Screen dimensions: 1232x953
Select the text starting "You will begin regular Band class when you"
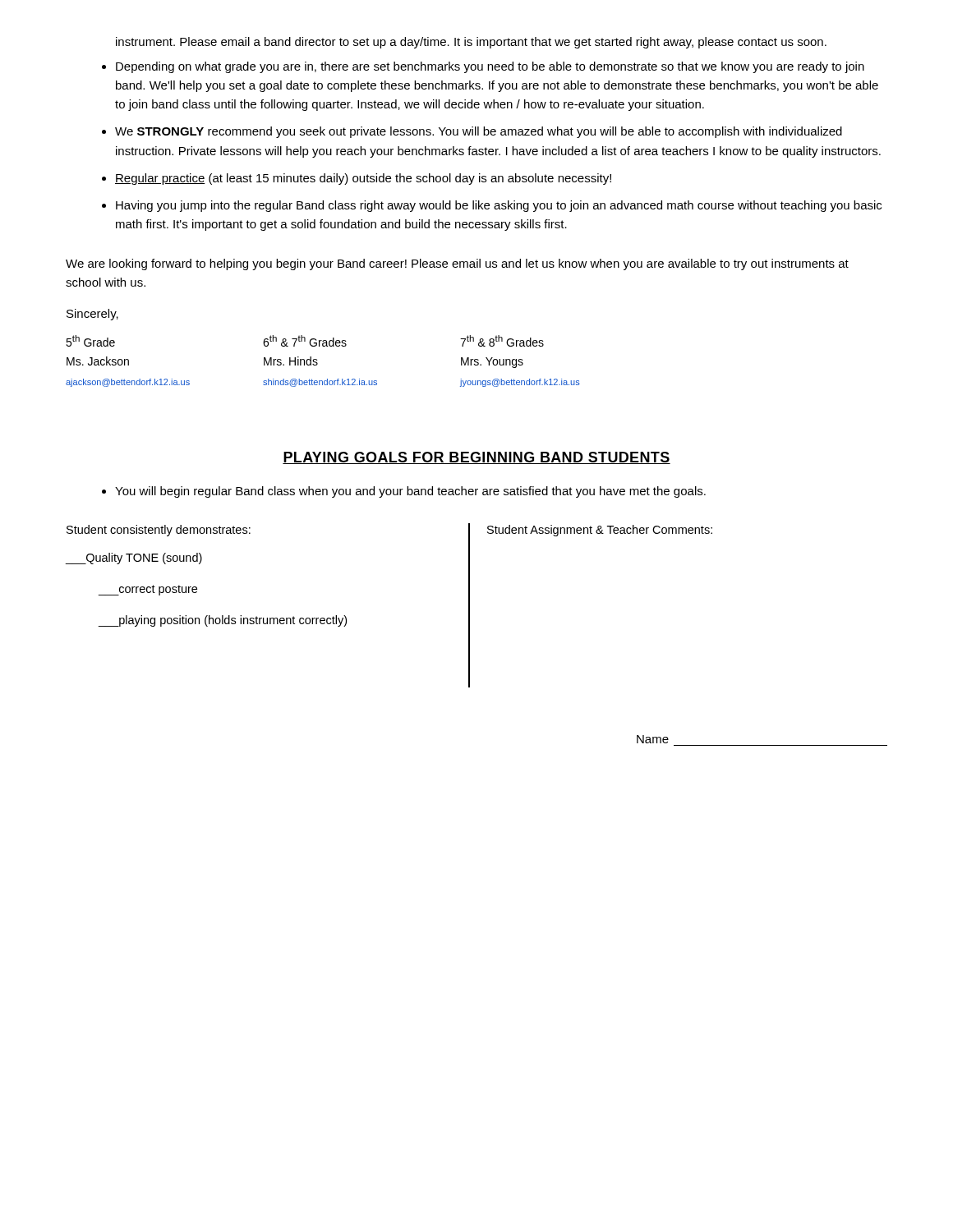pyautogui.click(x=411, y=491)
